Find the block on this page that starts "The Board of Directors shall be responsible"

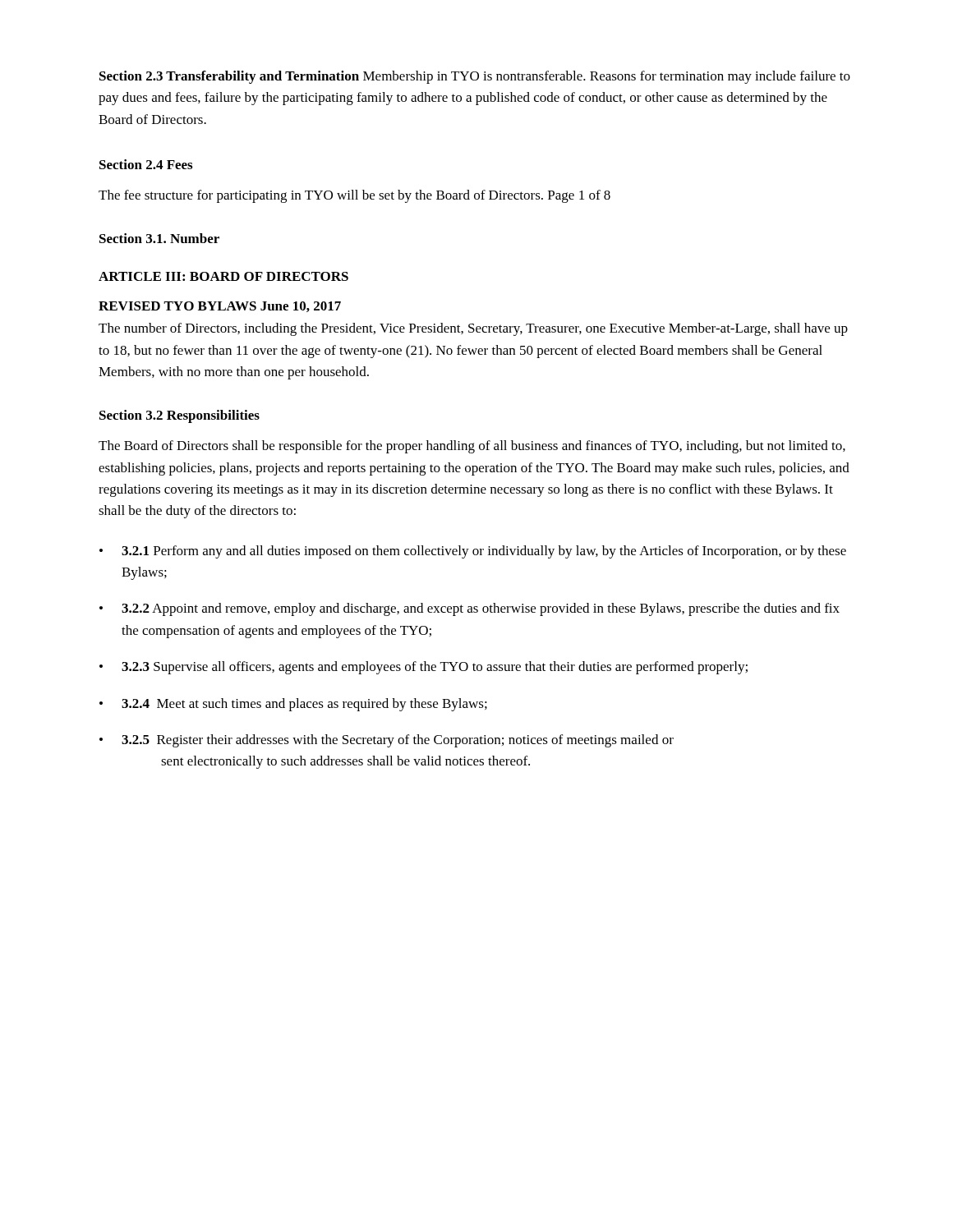pos(476,479)
